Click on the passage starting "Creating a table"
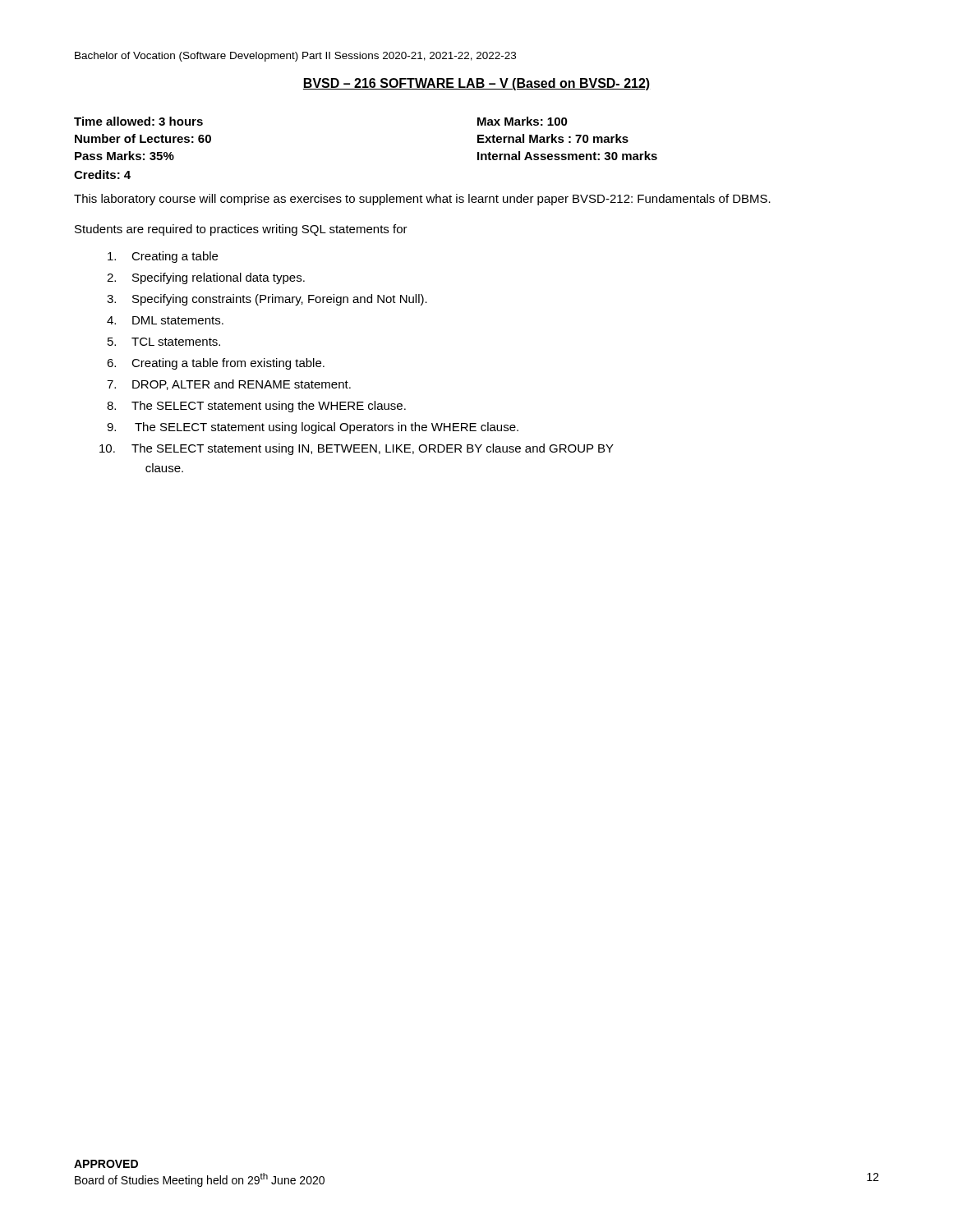Screen dimensions: 1232x953 163,256
